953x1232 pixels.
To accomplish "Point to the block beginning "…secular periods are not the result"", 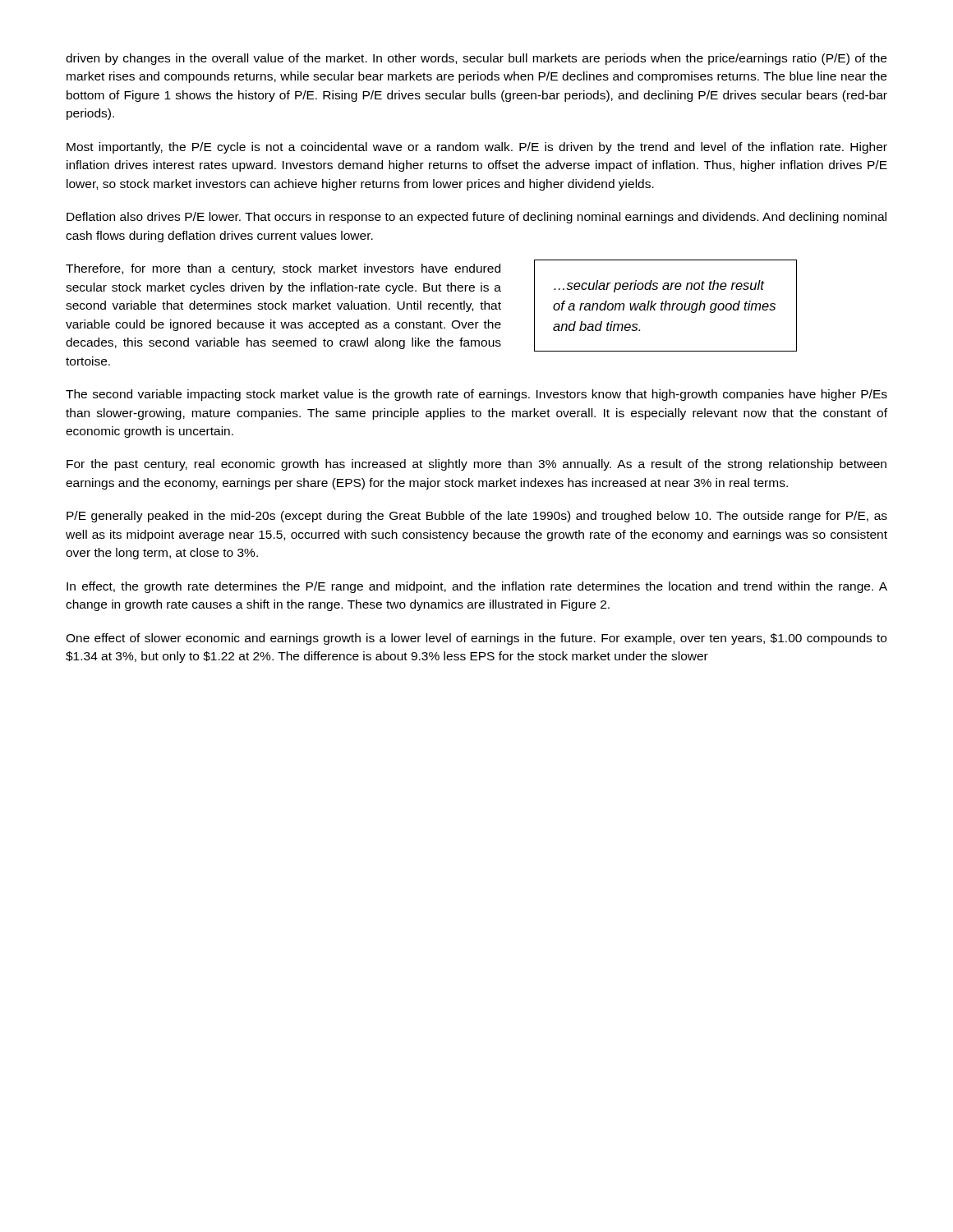I will [x=665, y=306].
